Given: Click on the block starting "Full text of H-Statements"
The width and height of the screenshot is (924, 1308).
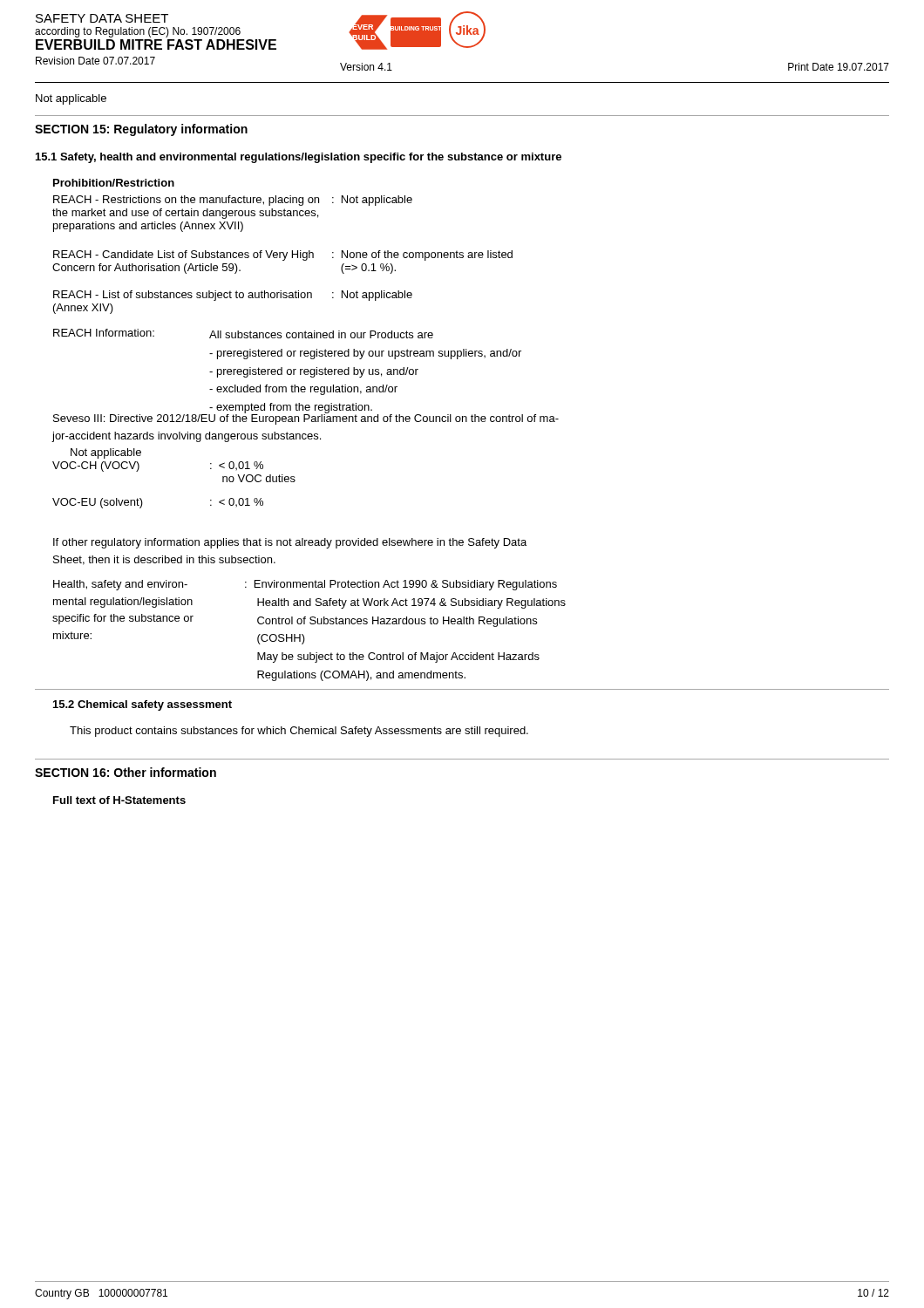Looking at the screenshot, I should (x=119, y=800).
